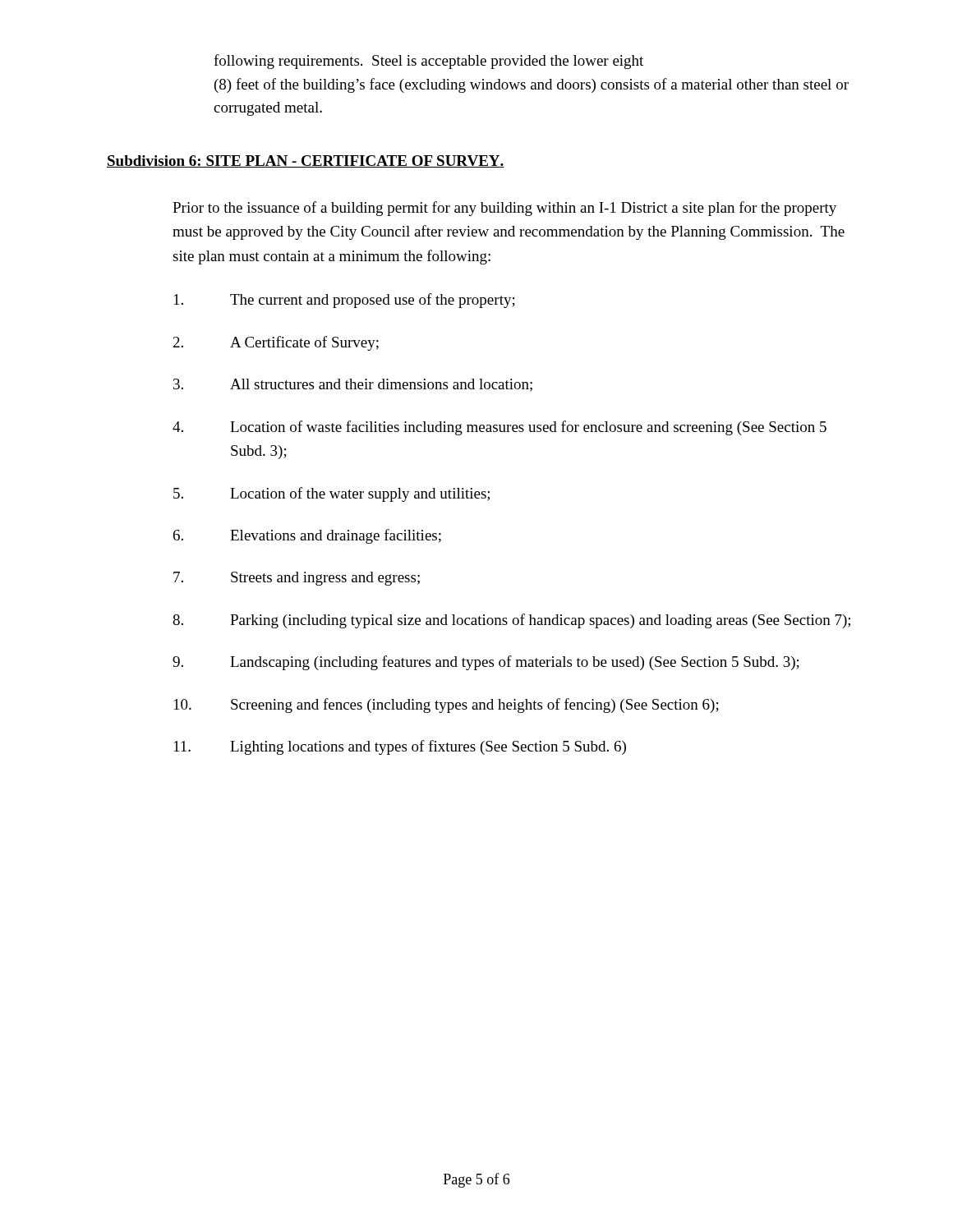Select the list item containing "10. Screening and fences (including types and"
This screenshot has width=953, height=1232.
[x=518, y=704]
